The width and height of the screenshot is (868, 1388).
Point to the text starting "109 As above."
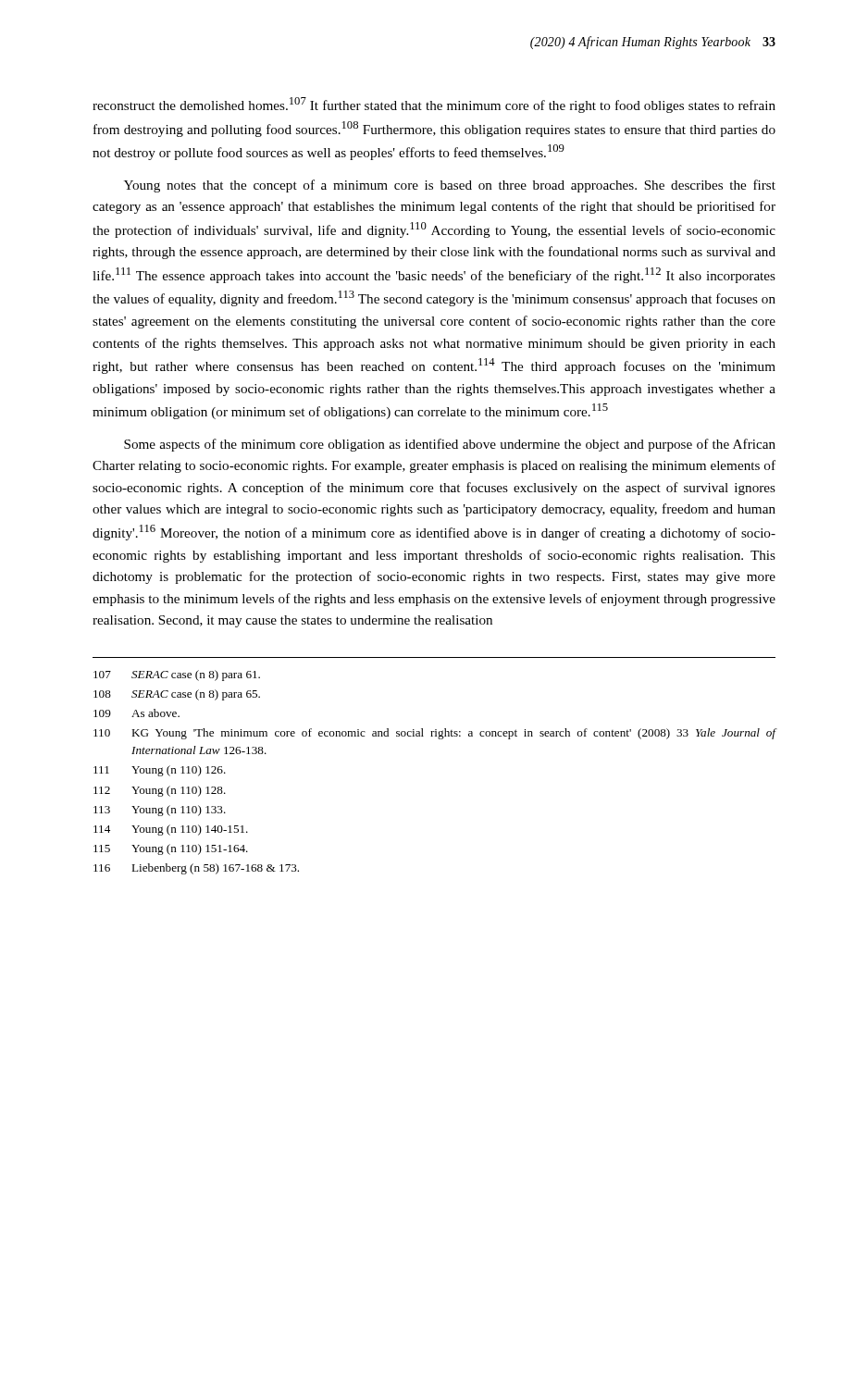(136, 713)
